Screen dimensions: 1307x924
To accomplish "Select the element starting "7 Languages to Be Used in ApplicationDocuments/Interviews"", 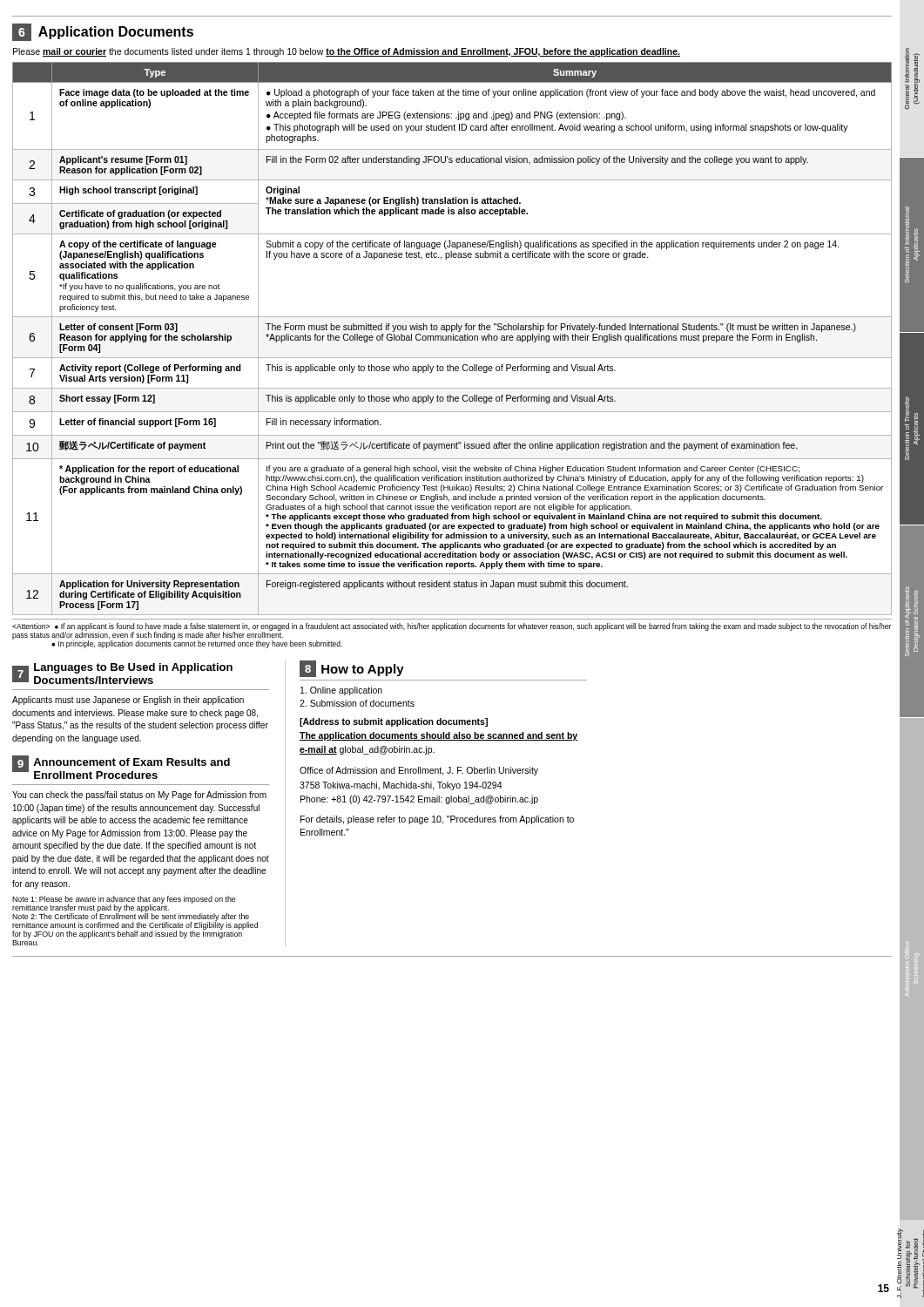I will click(123, 673).
